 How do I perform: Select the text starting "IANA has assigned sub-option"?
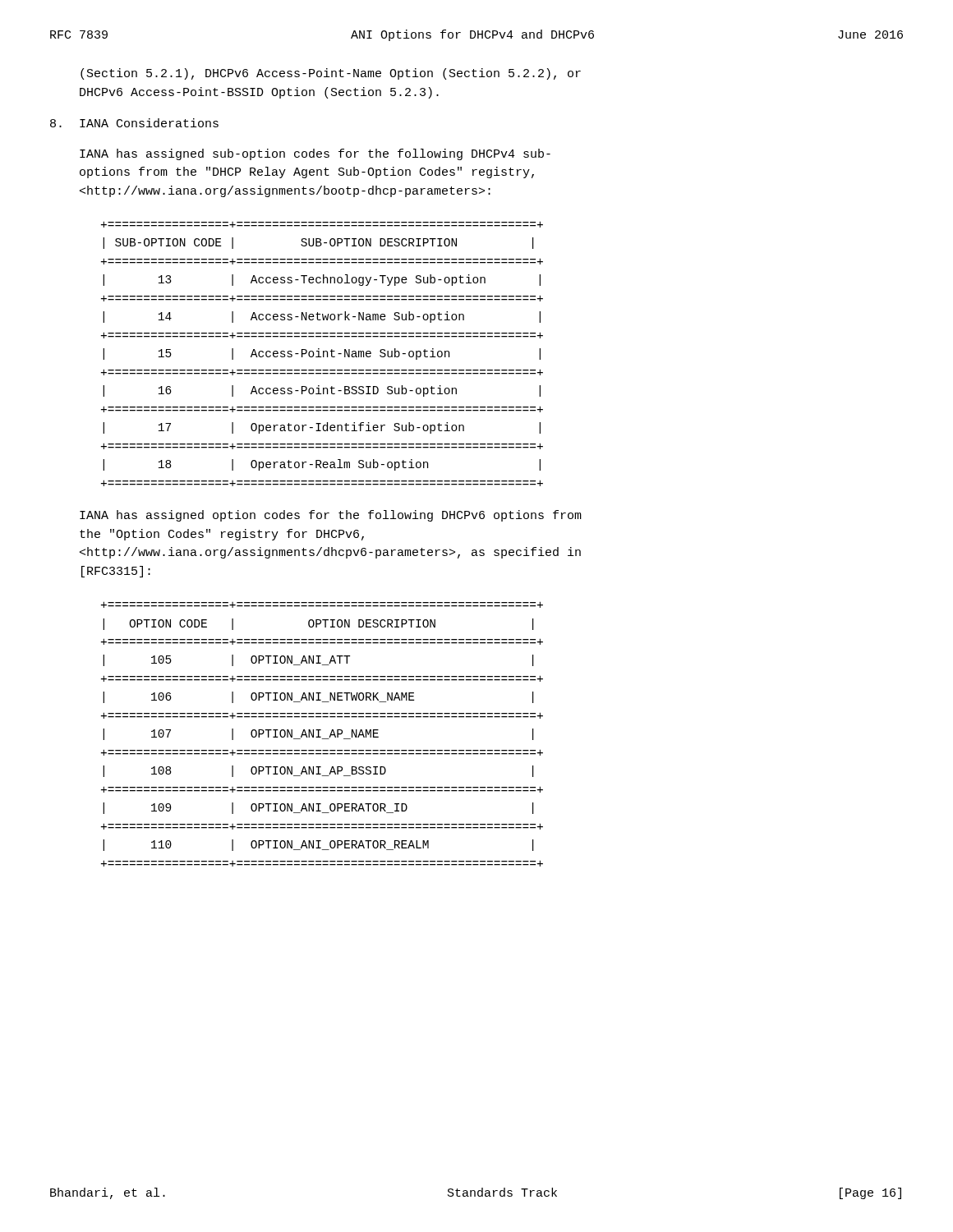[316, 173]
